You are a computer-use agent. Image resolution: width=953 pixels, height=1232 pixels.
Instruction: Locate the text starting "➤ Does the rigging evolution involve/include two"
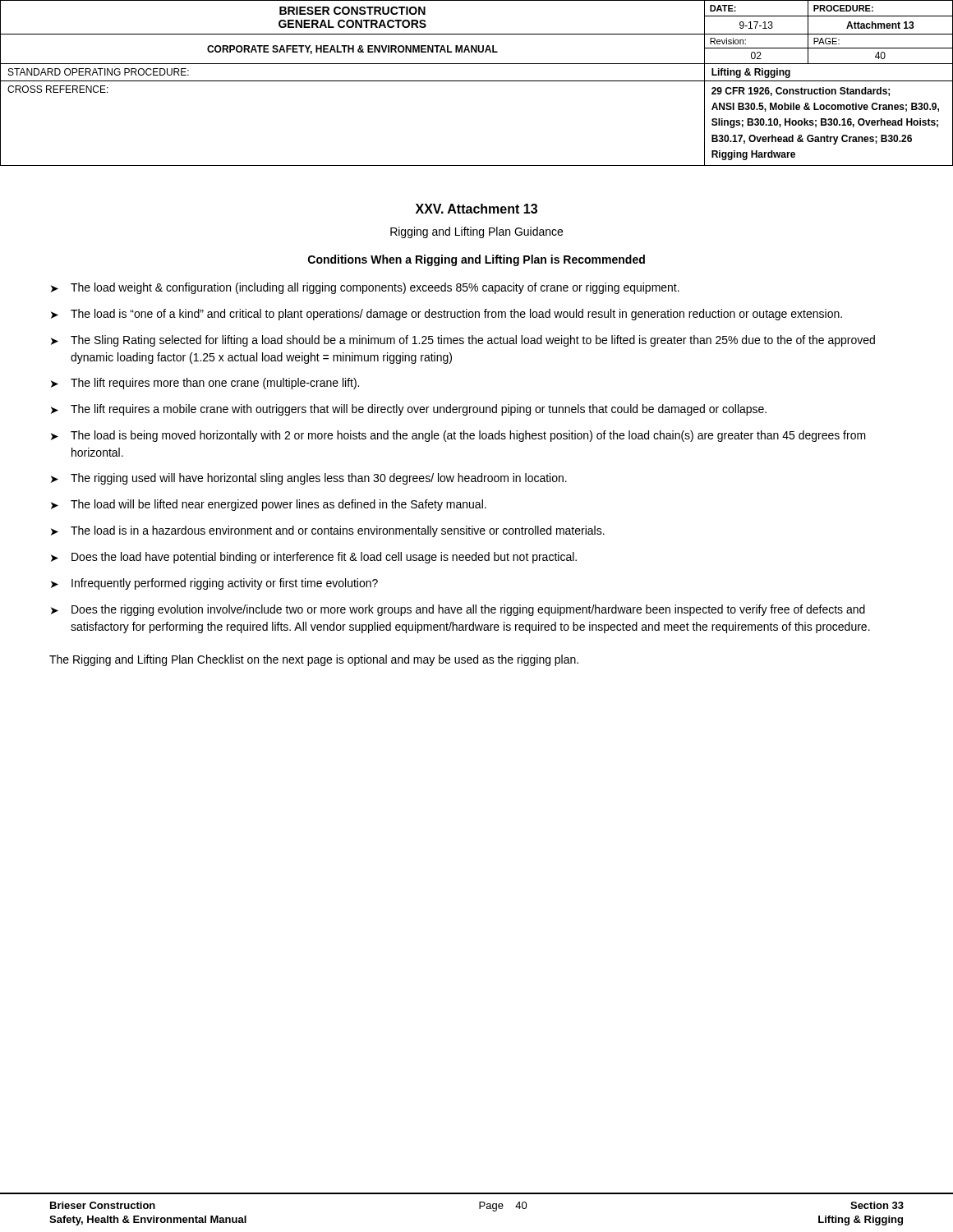476,618
